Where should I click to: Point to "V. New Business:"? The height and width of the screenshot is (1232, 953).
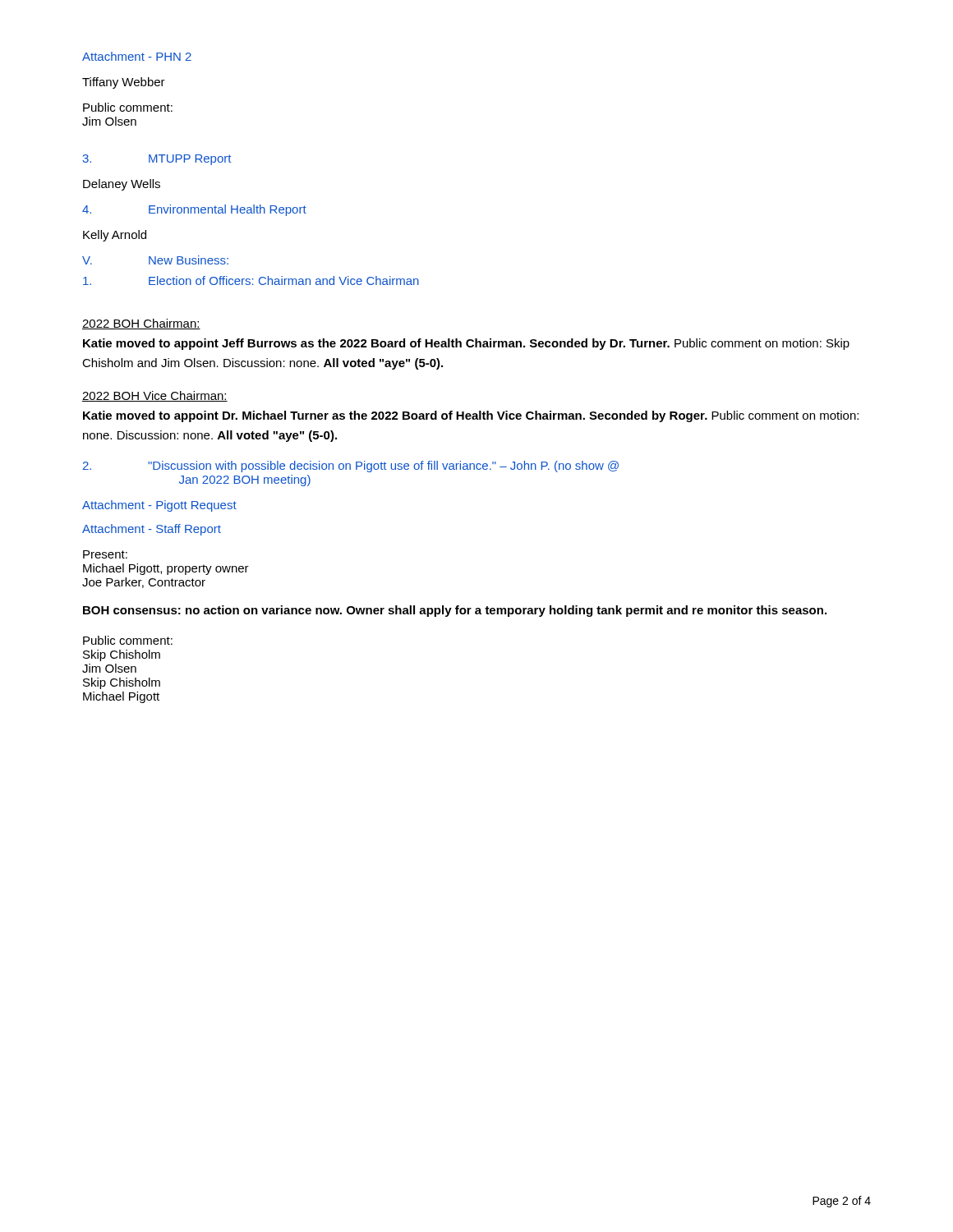point(156,260)
